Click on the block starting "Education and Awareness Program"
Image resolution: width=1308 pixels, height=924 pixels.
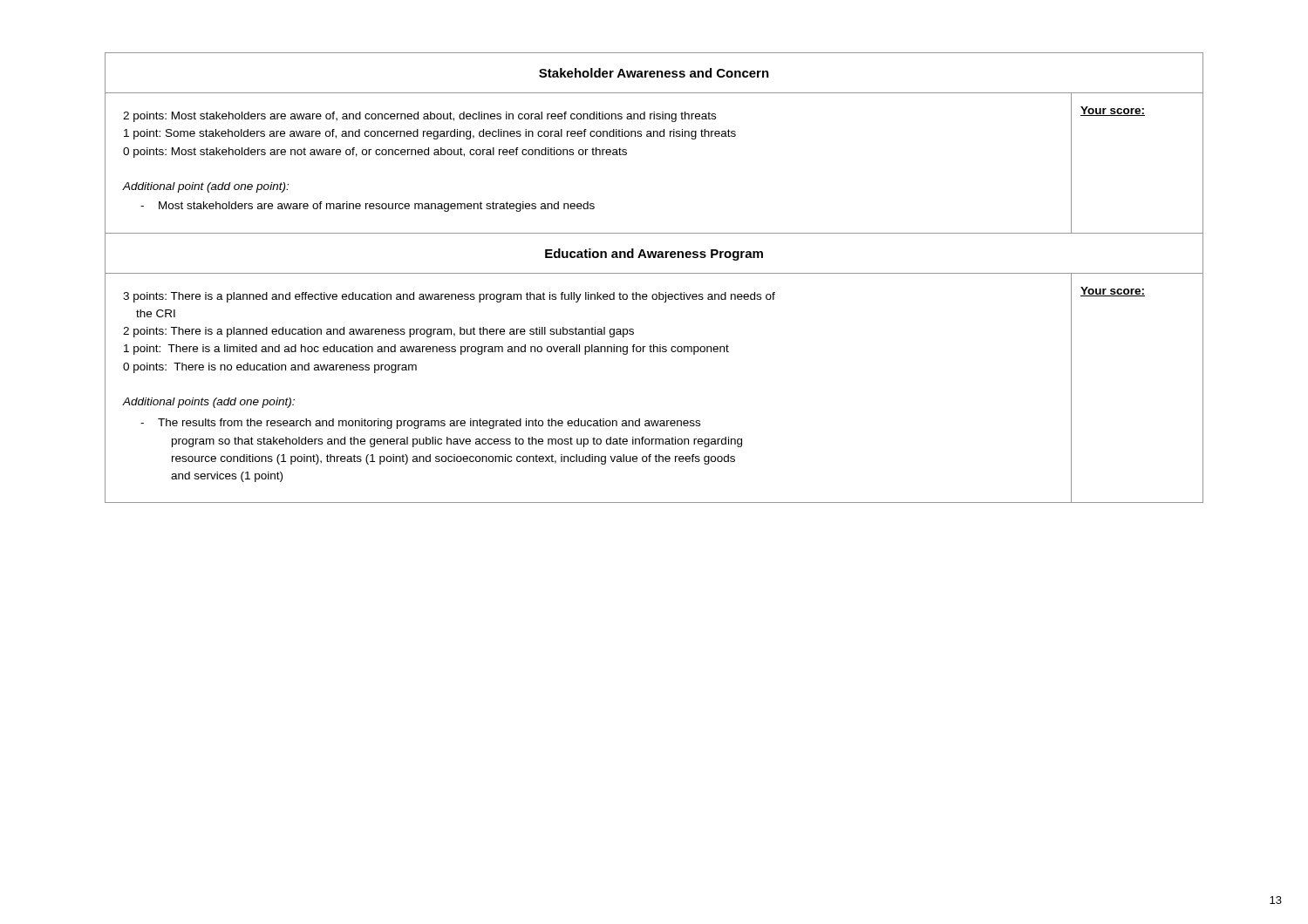654,253
